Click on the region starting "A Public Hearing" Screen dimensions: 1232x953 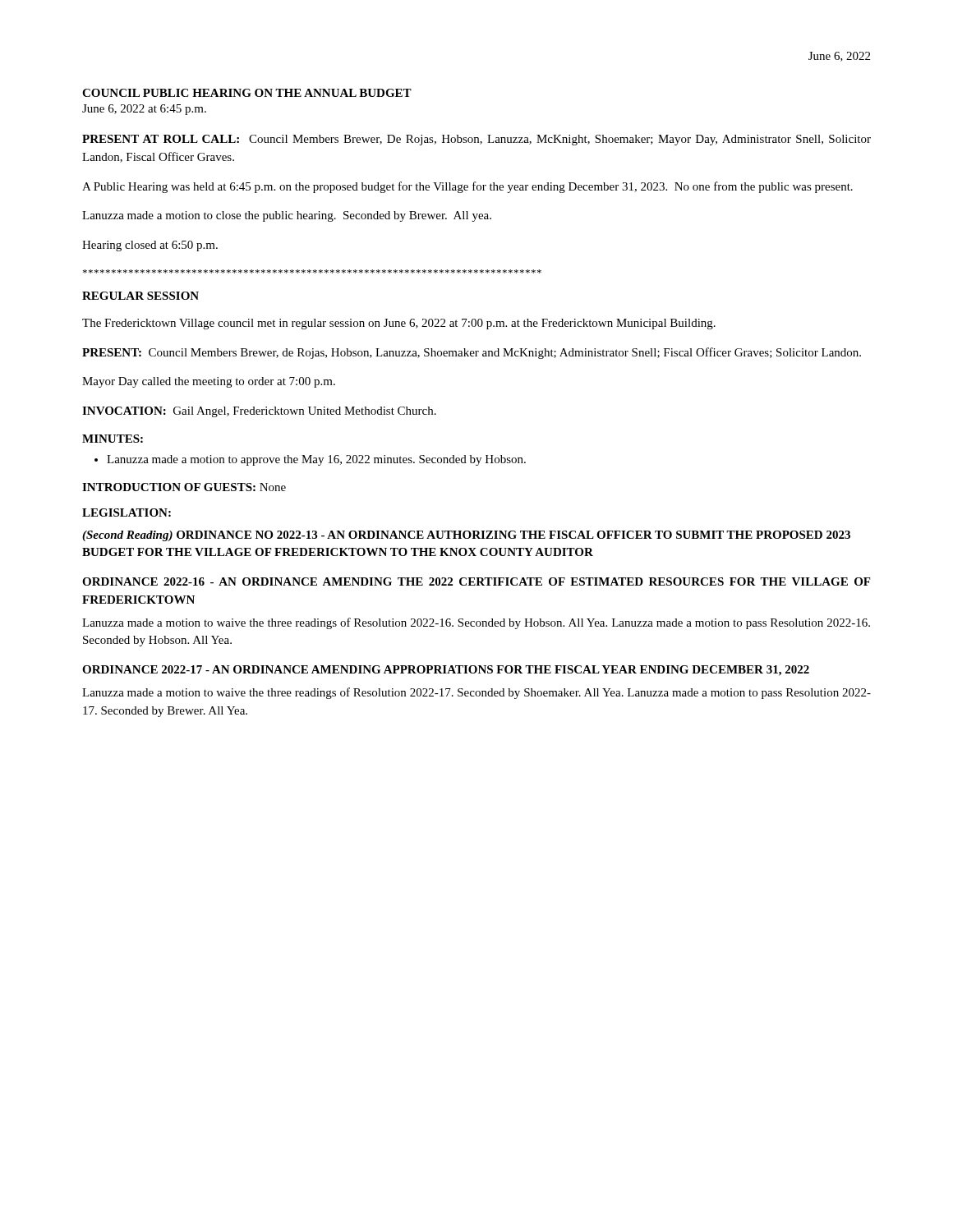pos(468,186)
